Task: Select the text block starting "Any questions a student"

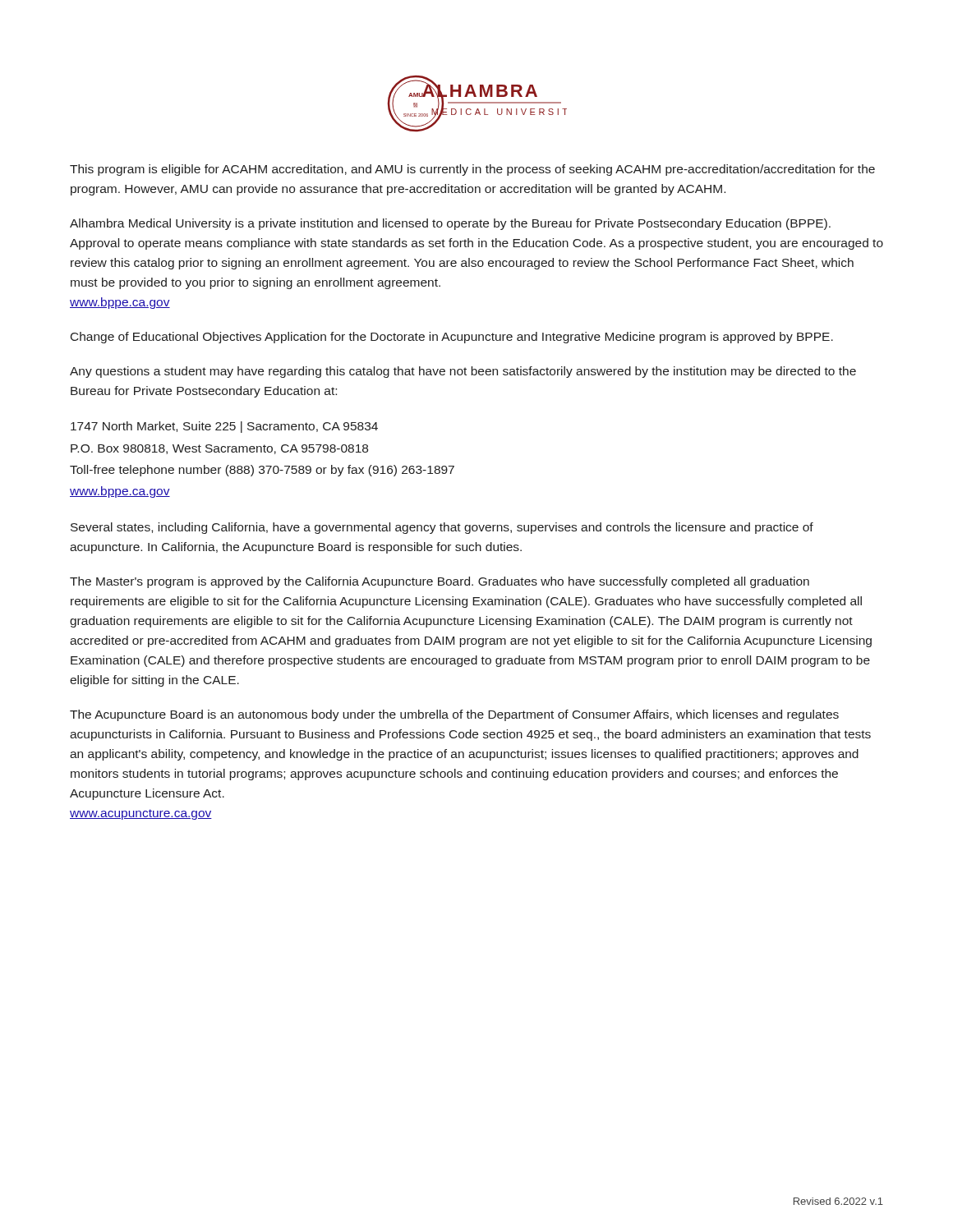Action: click(463, 381)
